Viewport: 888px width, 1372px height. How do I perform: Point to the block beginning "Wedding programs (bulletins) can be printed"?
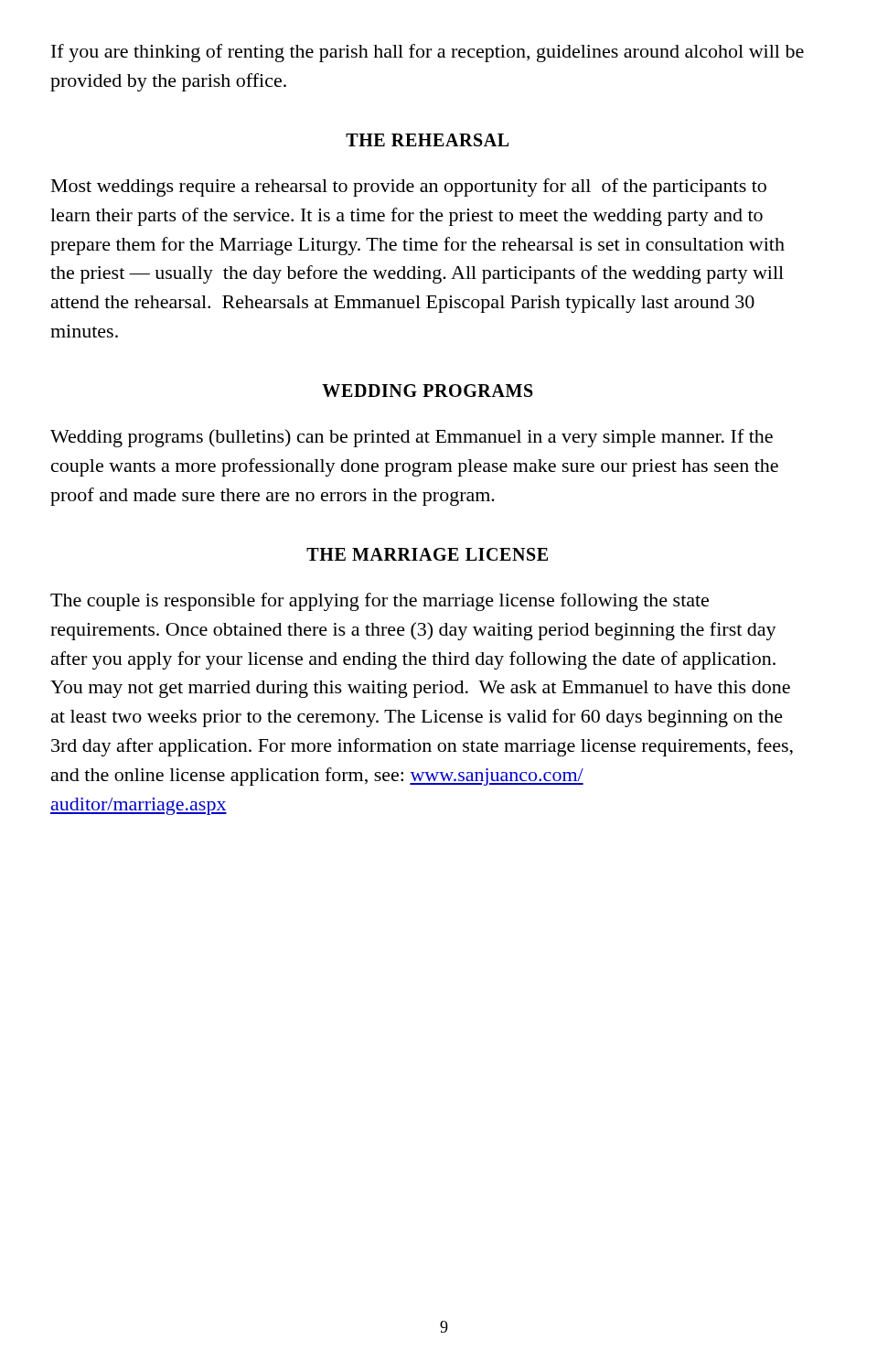415,465
